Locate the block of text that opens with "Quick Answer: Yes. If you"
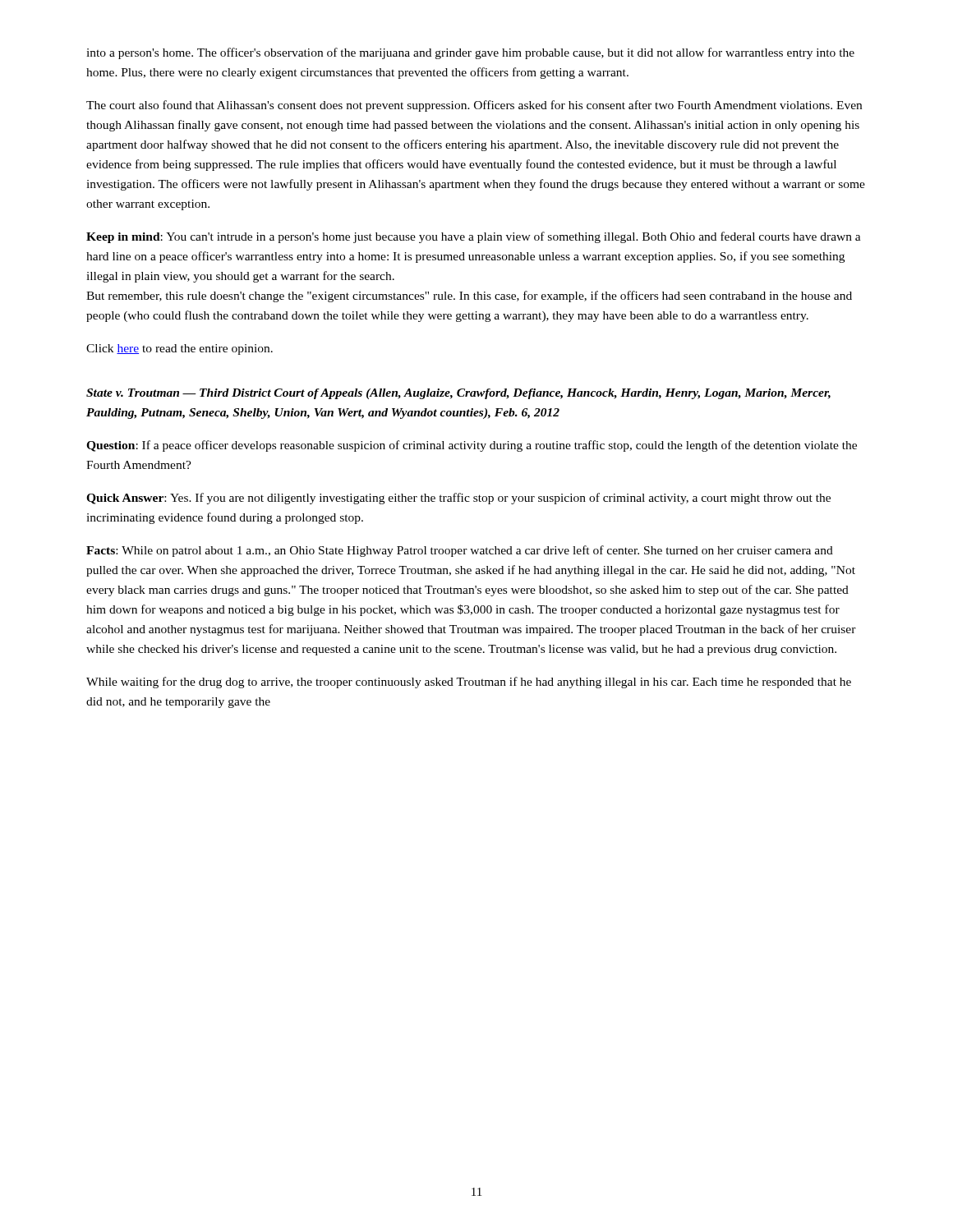 (x=476, y=508)
